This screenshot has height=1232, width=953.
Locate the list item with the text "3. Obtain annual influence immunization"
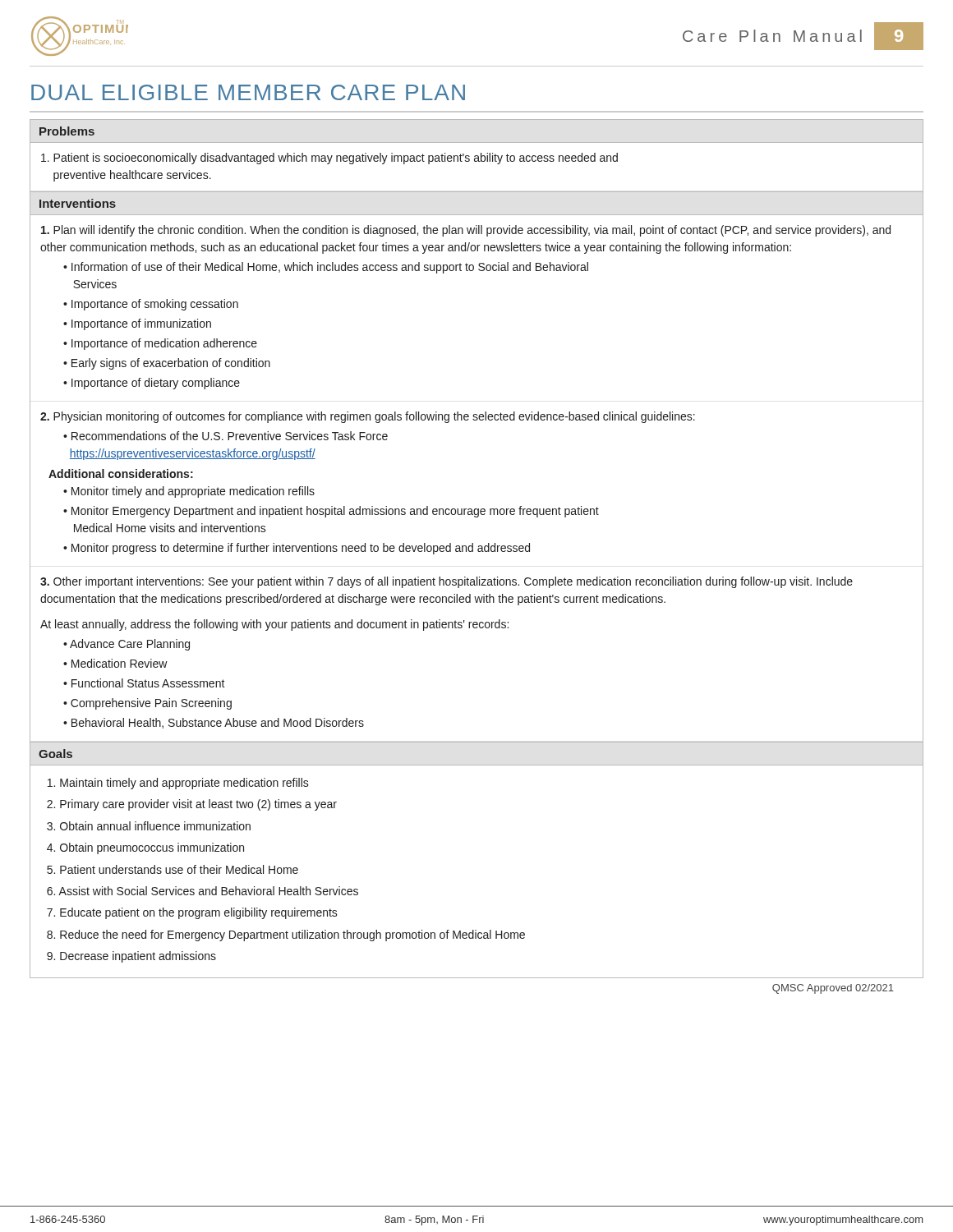tap(146, 826)
